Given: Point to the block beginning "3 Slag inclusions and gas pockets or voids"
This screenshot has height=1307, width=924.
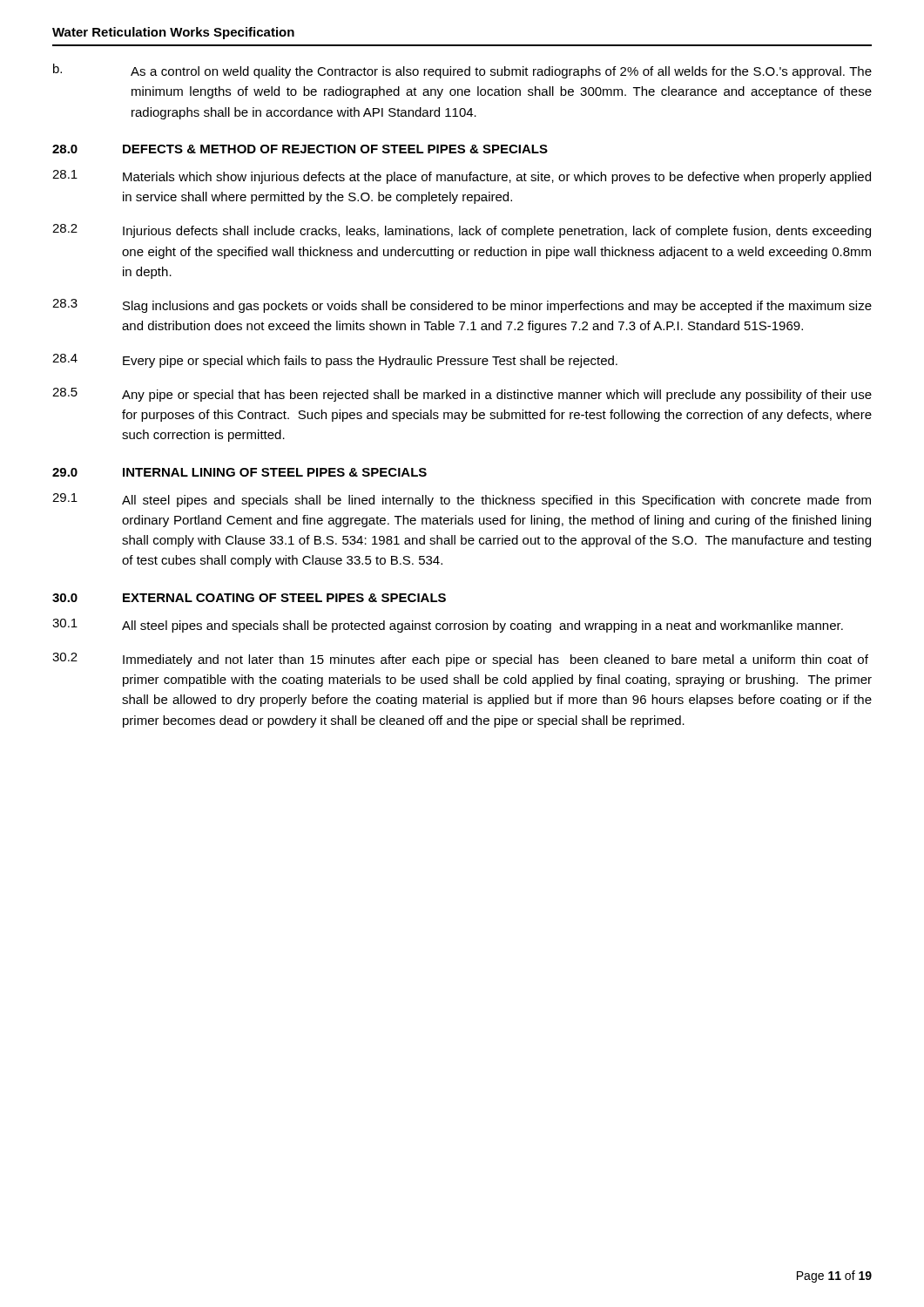Looking at the screenshot, I should pos(462,316).
